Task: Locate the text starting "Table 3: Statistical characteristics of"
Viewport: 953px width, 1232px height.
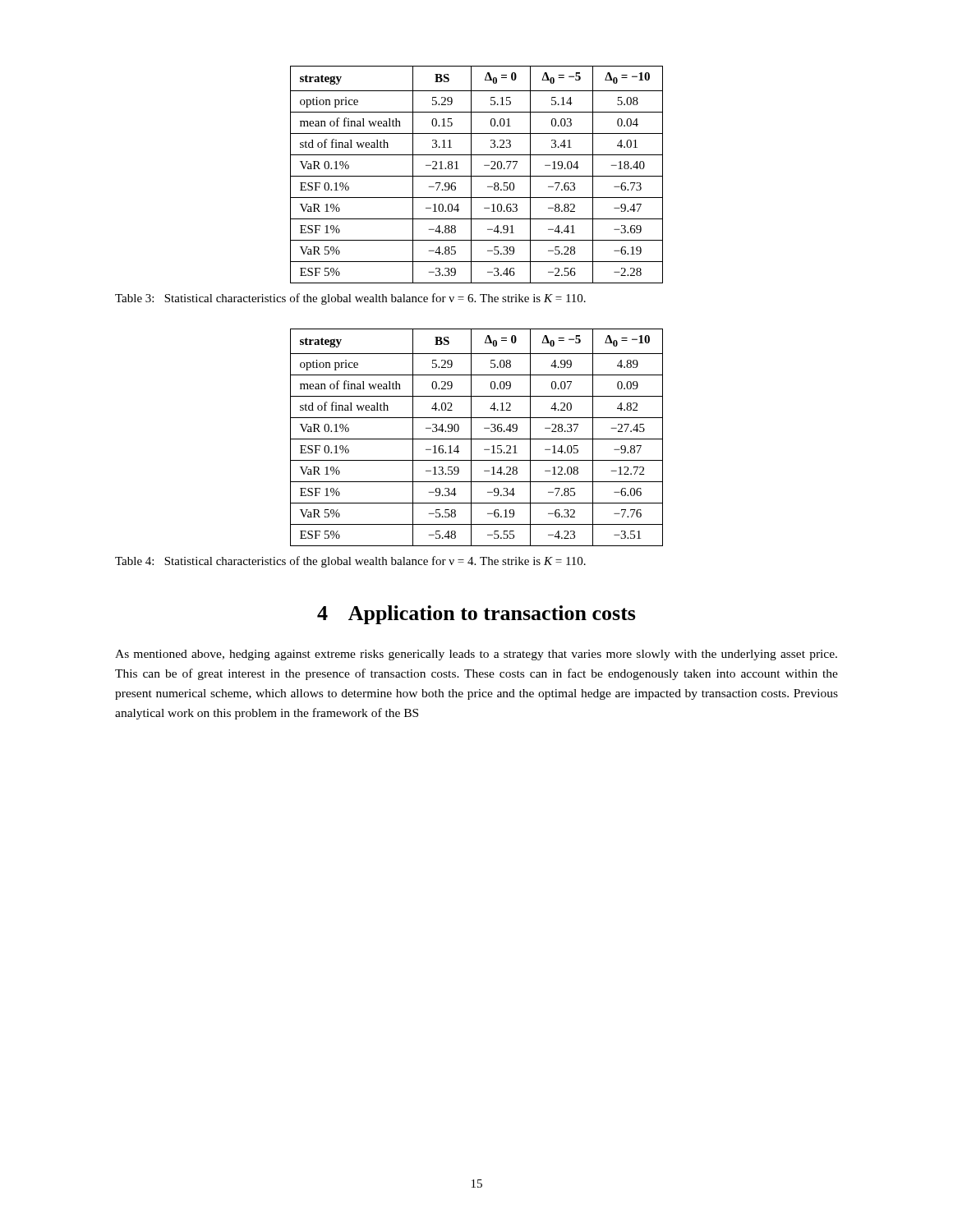Action: pos(351,298)
